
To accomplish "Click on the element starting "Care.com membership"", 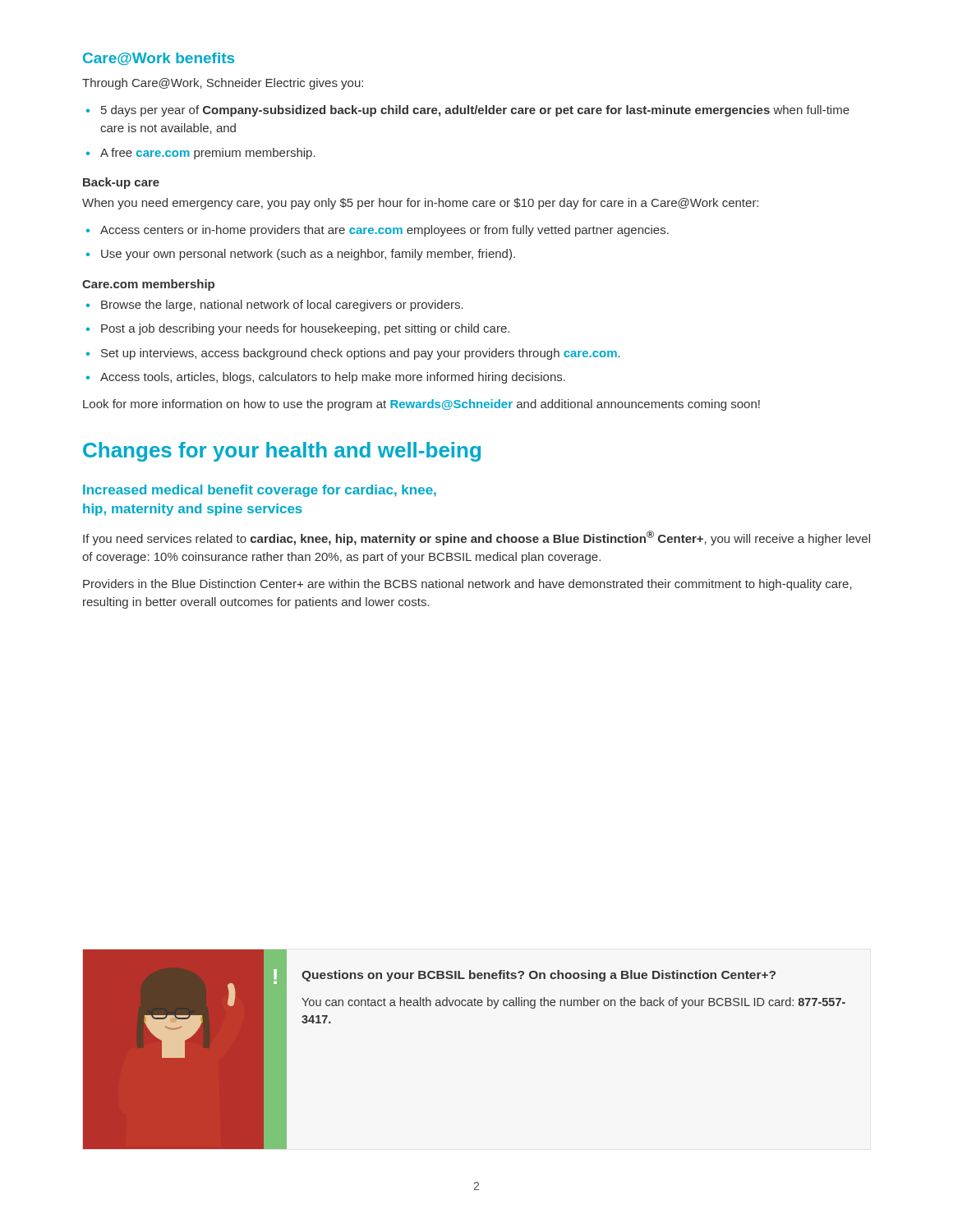I will click(x=148, y=285).
